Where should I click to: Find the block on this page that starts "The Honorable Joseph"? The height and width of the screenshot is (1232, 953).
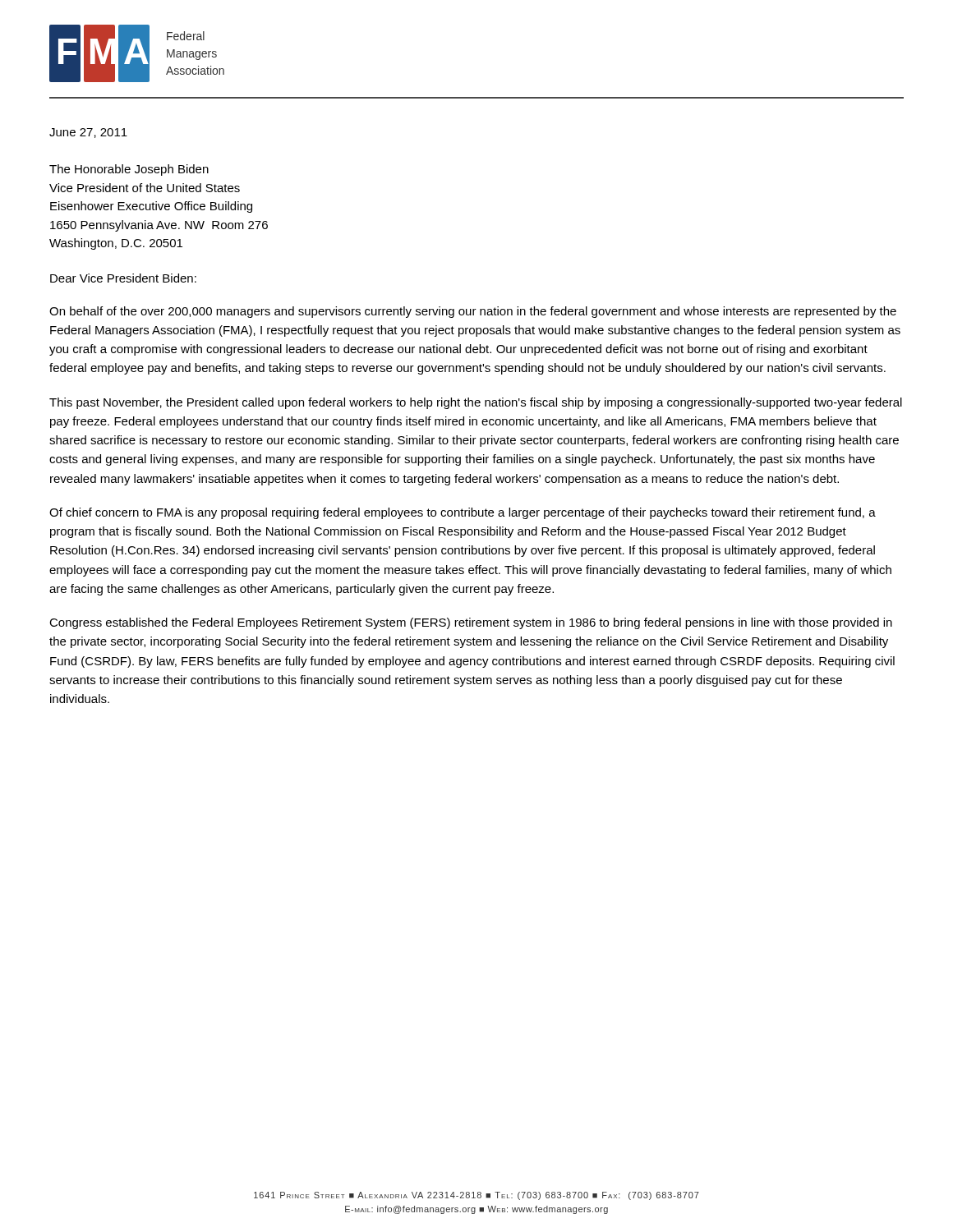click(159, 206)
